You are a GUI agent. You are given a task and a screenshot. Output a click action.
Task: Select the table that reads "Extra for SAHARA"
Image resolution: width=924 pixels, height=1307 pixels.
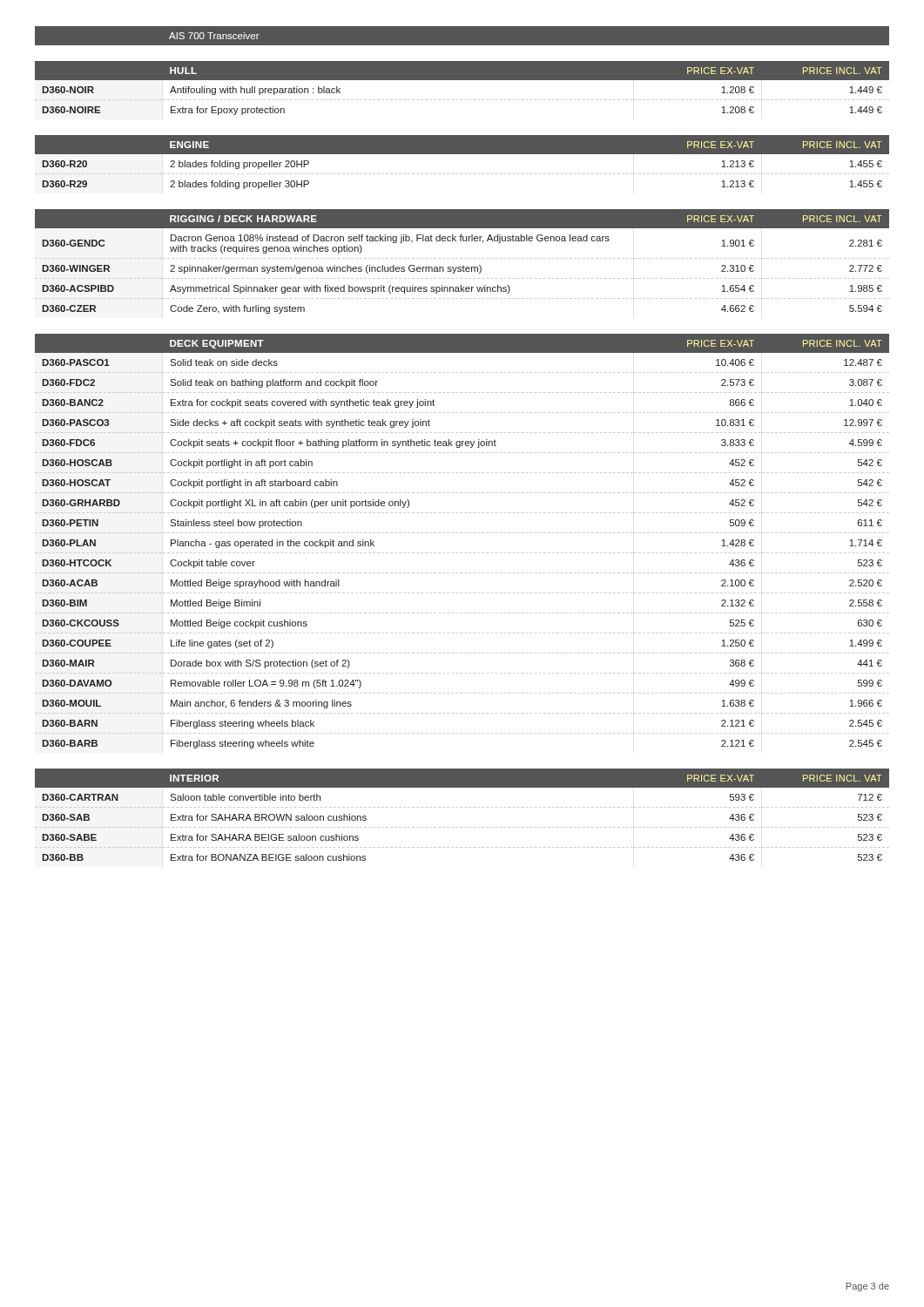(462, 818)
